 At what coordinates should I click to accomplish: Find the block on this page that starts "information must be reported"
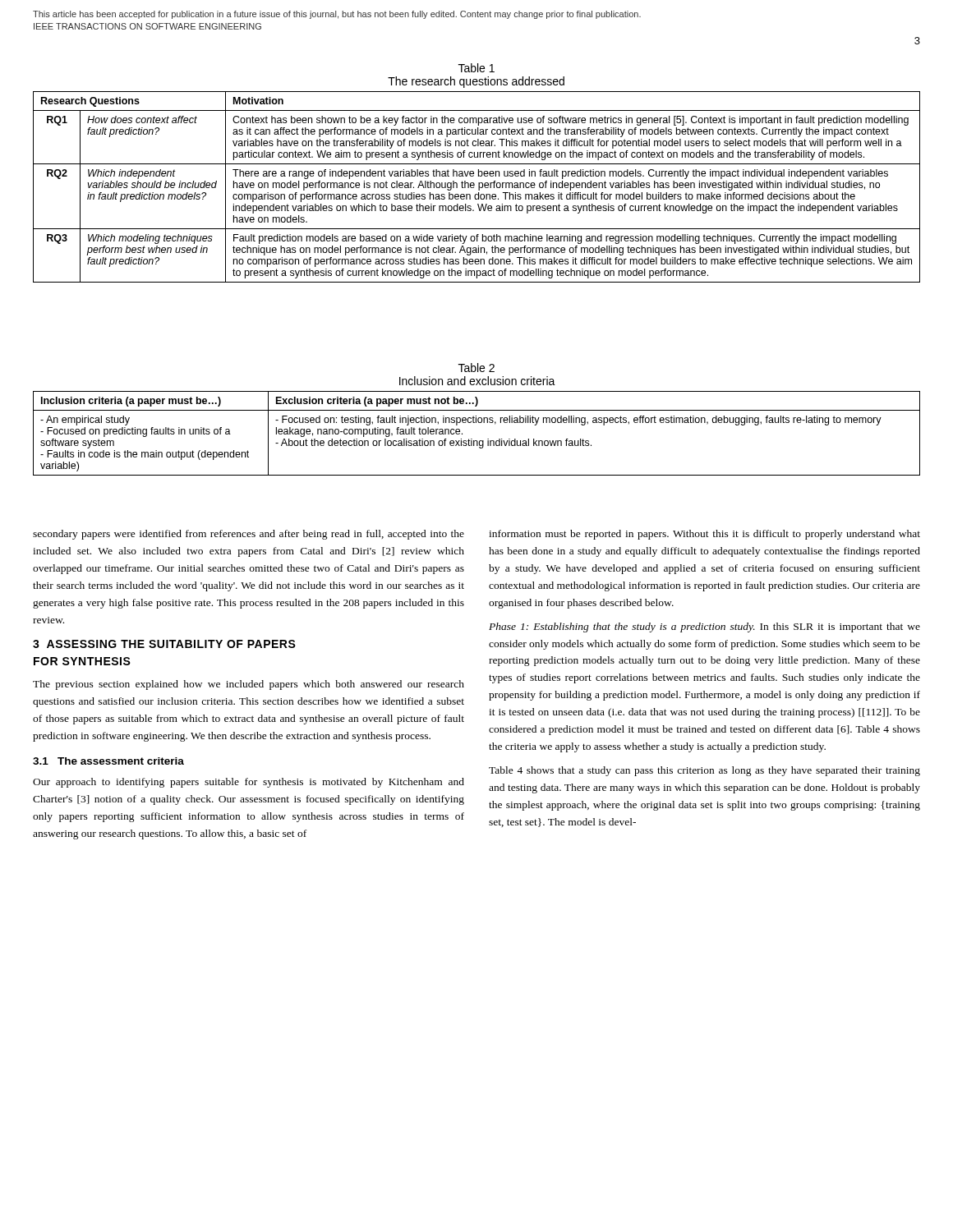tap(704, 568)
